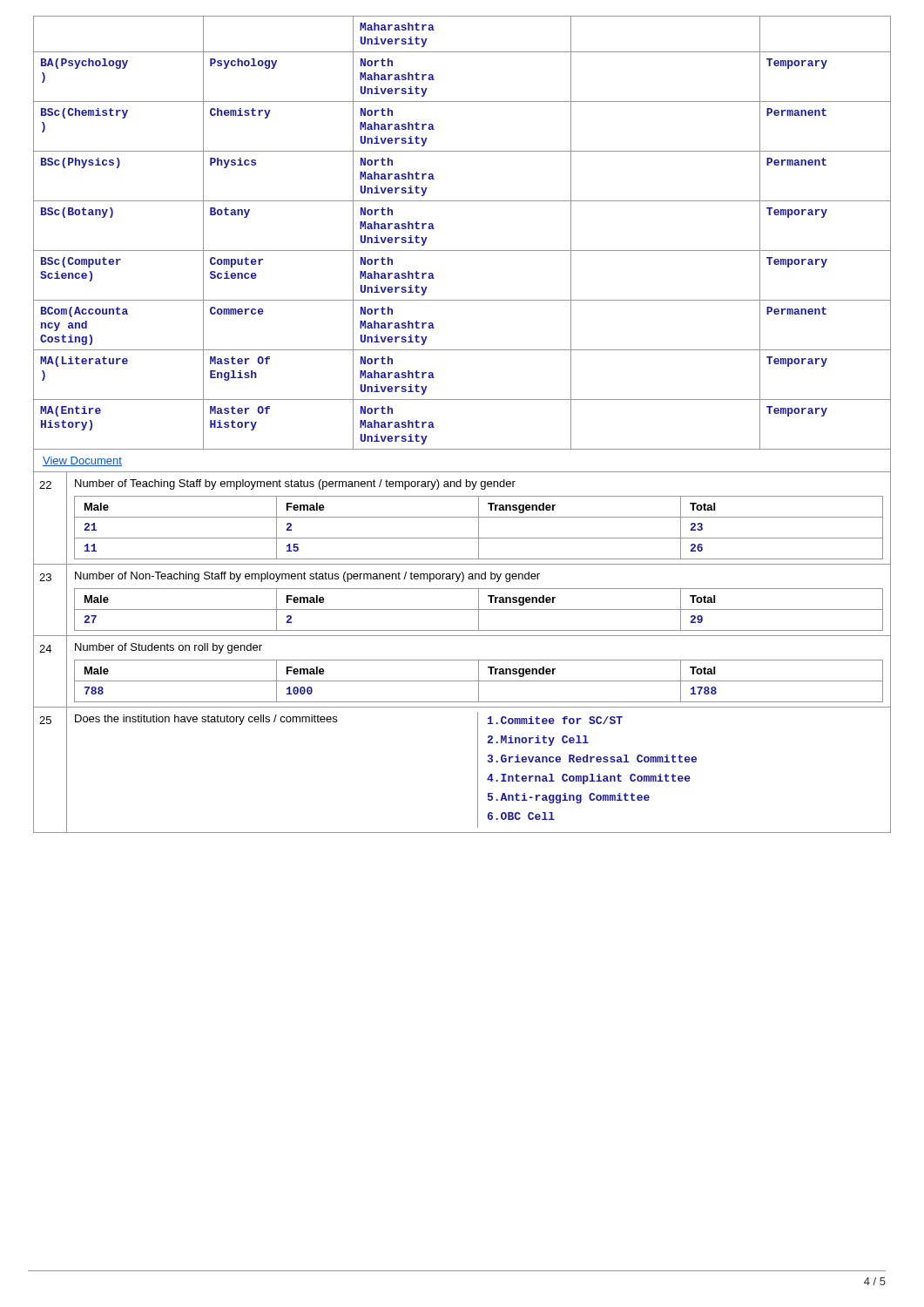Image resolution: width=924 pixels, height=1307 pixels.
Task: Find the block starting "5.Anti-ragging Committee"
Action: coord(568,798)
